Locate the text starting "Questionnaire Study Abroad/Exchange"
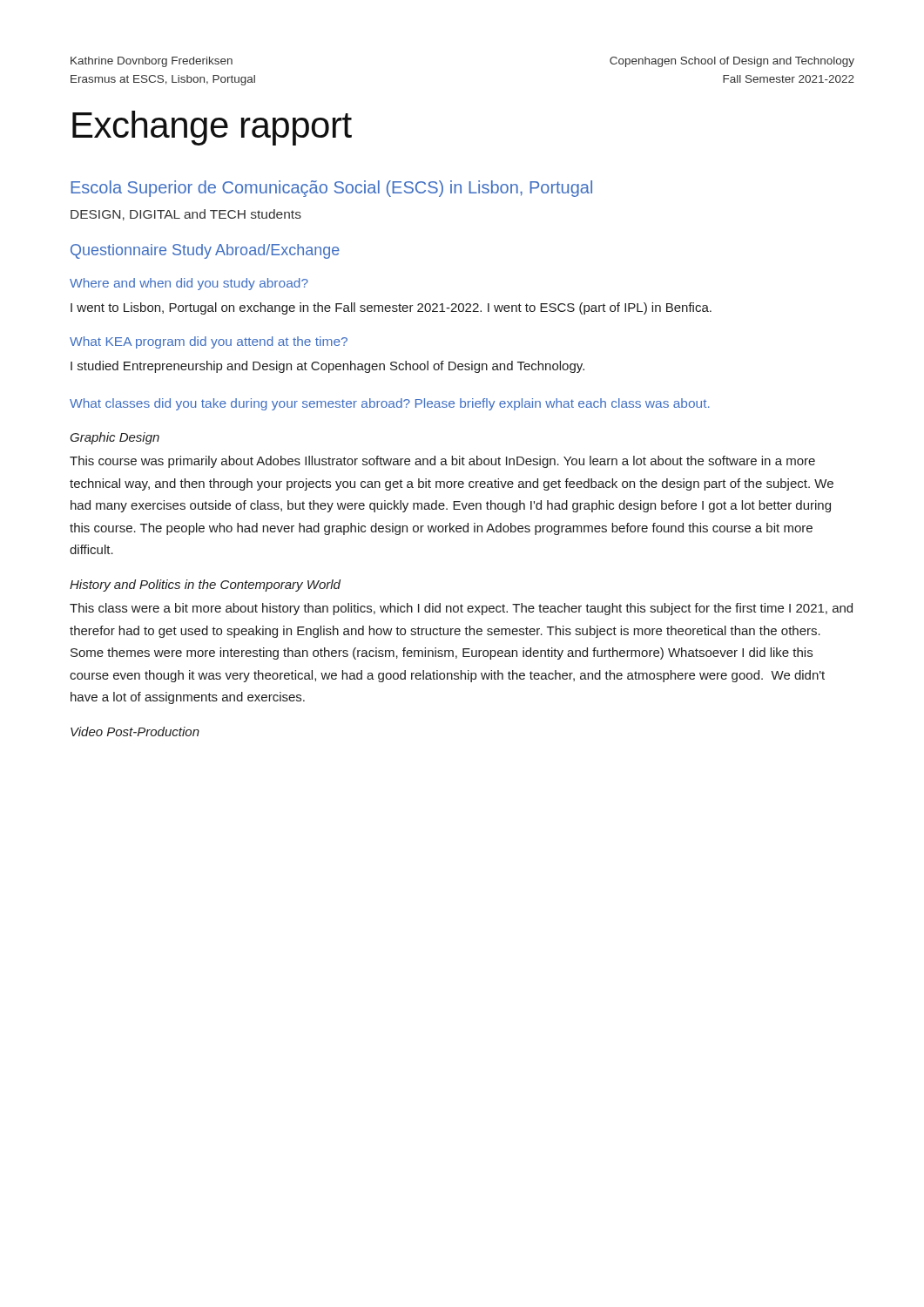The width and height of the screenshot is (924, 1307). point(205,250)
